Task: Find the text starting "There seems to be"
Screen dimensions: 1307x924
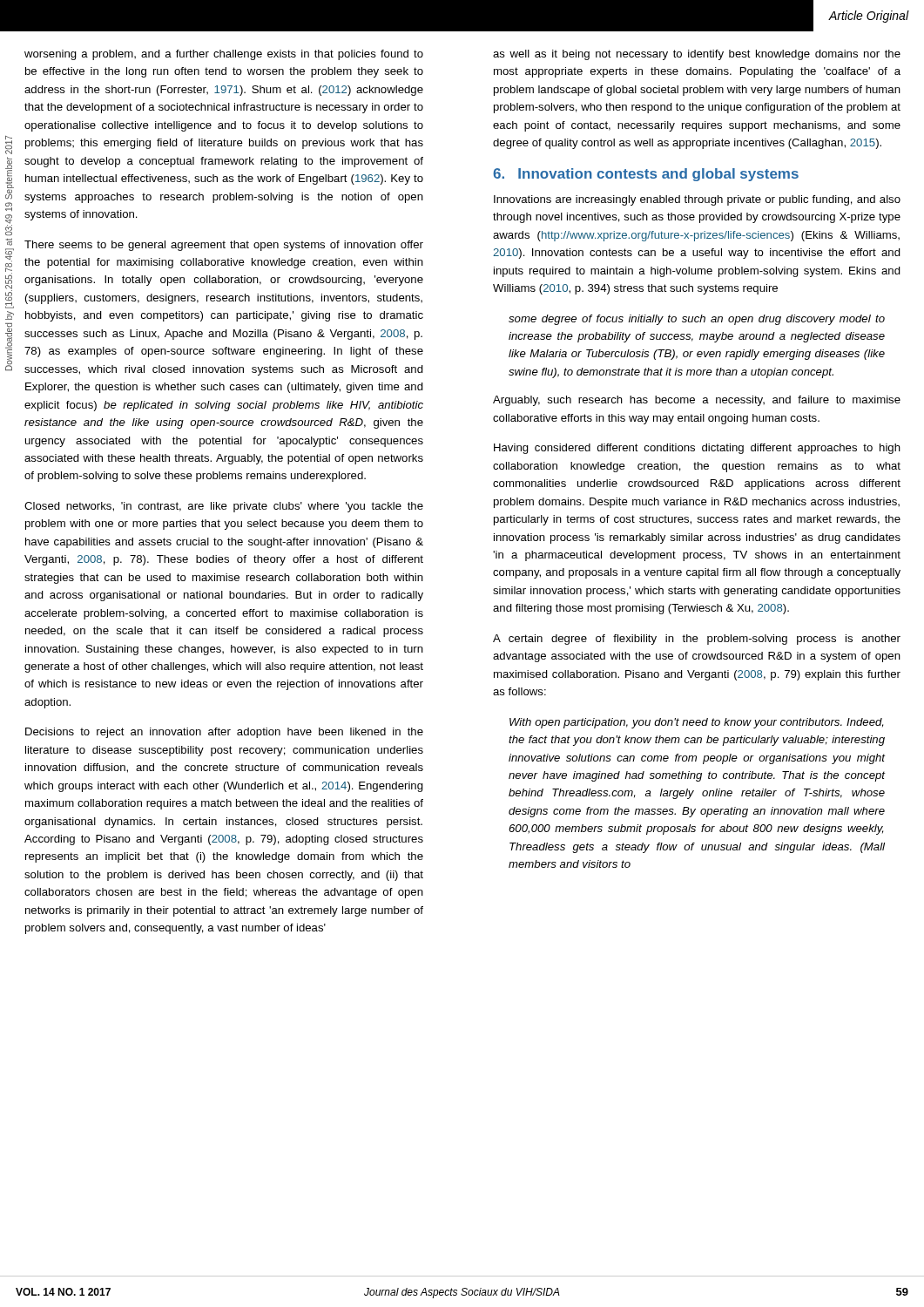Action: (x=224, y=360)
